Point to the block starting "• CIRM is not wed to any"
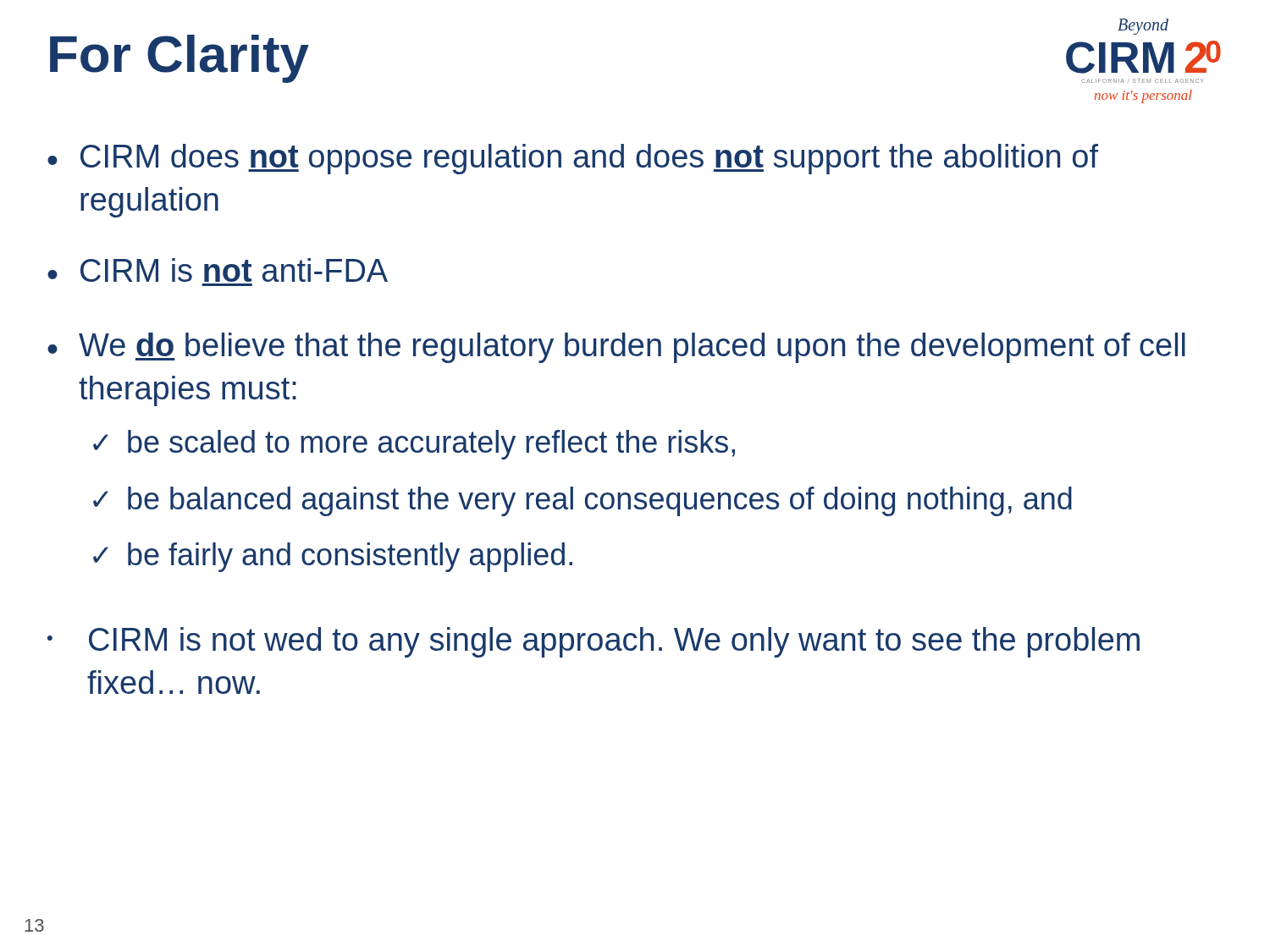The image size is (1270, 952). pyautogui.click(x=635, y=662)
